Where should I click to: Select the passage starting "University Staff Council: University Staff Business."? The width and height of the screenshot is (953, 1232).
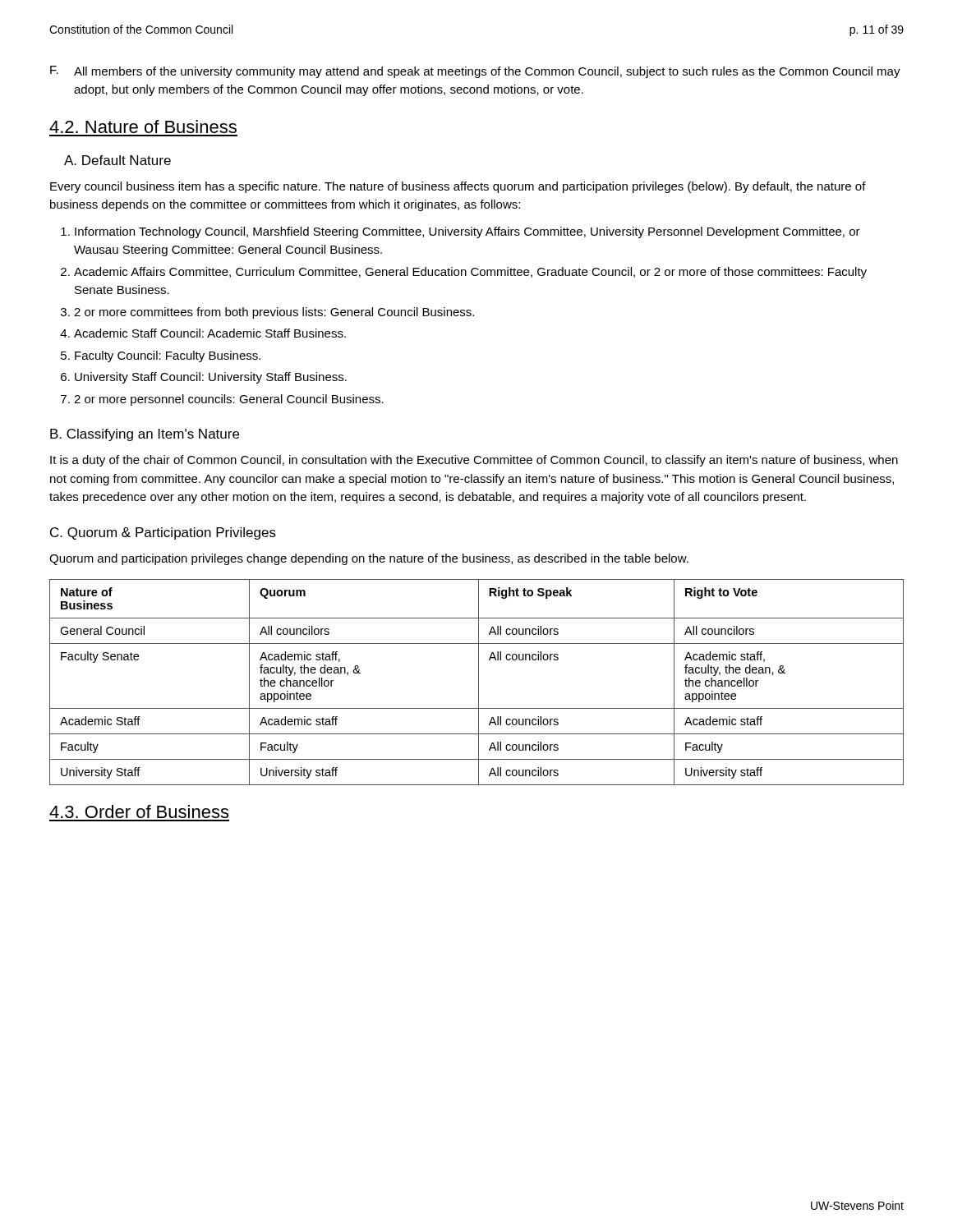tap(211, 377)
